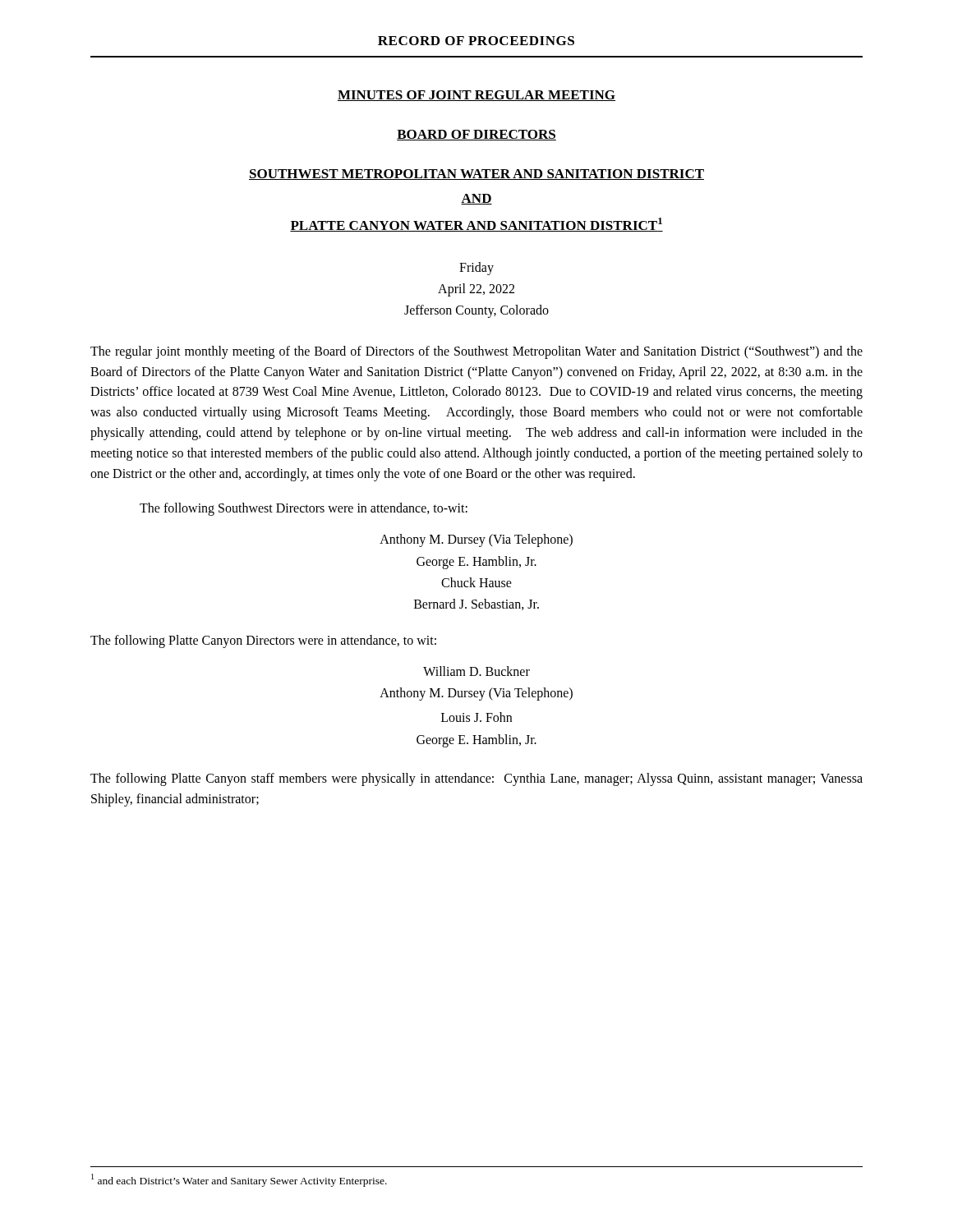Click on the block starting "BOARD OF DIRECTORS"

(x=476, y=134)
